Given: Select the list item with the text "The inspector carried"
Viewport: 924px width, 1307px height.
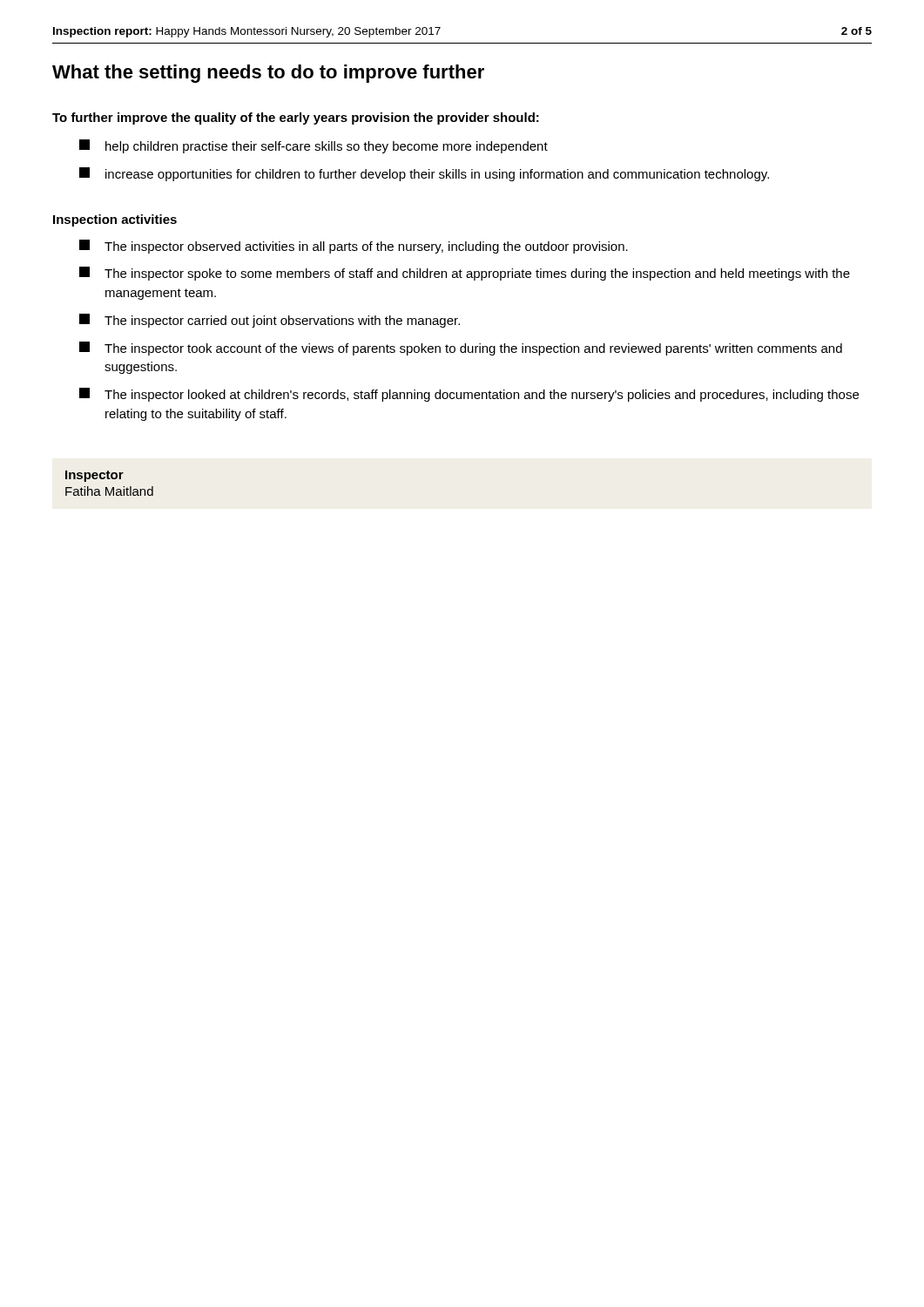Looking at the screenshot, I should (x=270, y=320).
